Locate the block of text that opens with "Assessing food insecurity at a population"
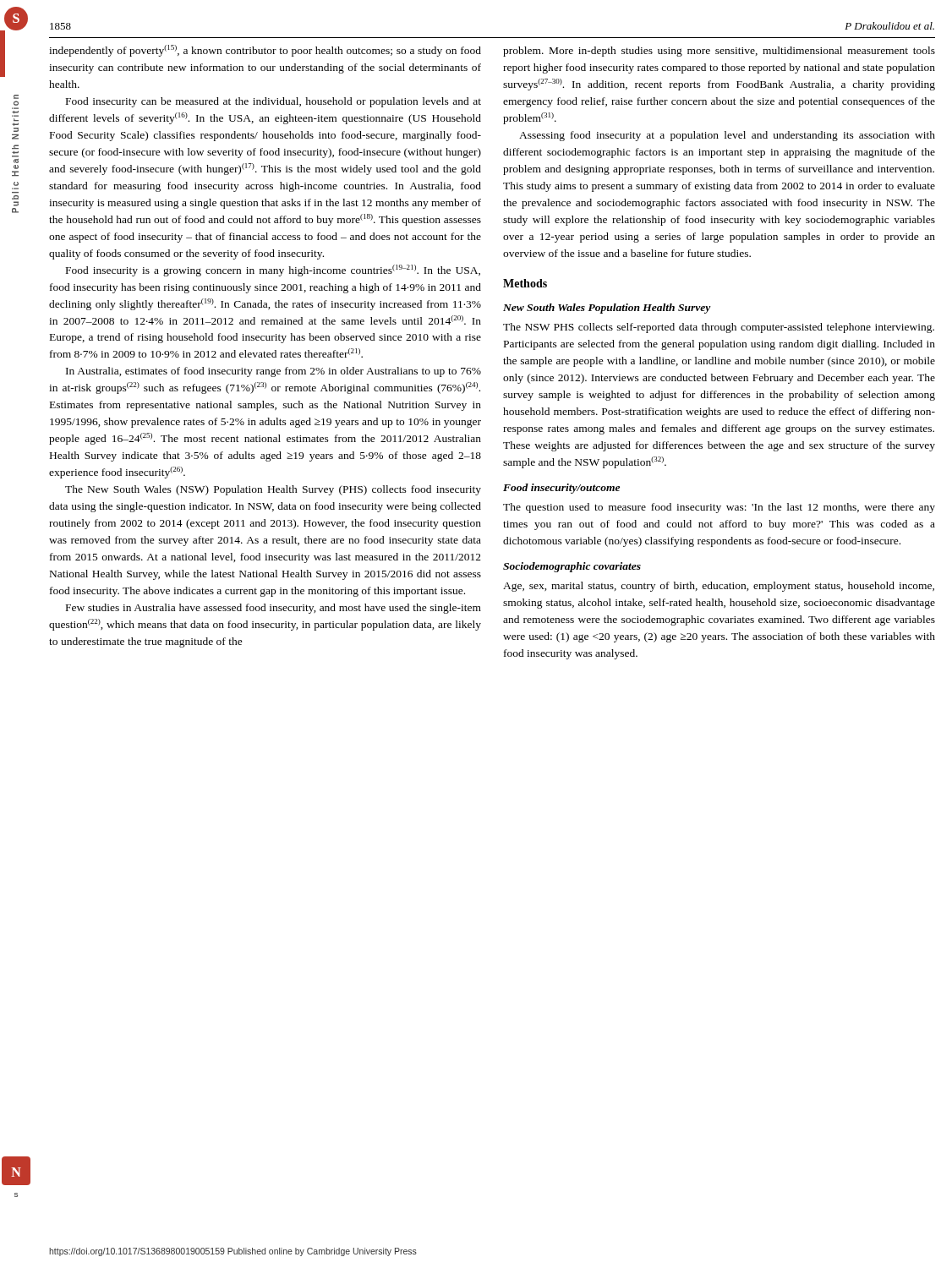Image resolution: width=952 pixels, height=1268 pixels. [x=719, y=194]
